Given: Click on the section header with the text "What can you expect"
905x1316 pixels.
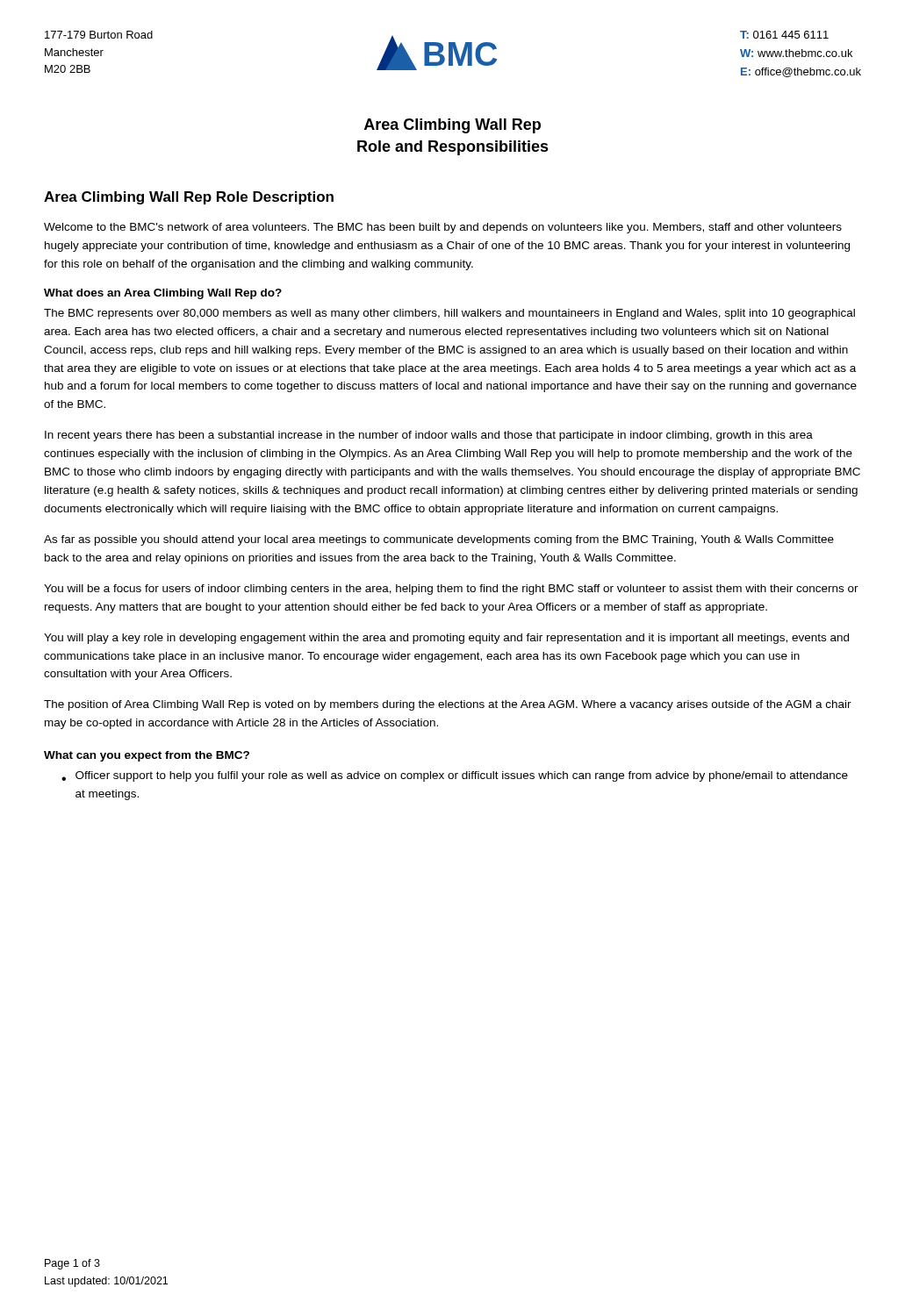Looking at the screenshot, I should pyautogui.click(x=147, y=755).
